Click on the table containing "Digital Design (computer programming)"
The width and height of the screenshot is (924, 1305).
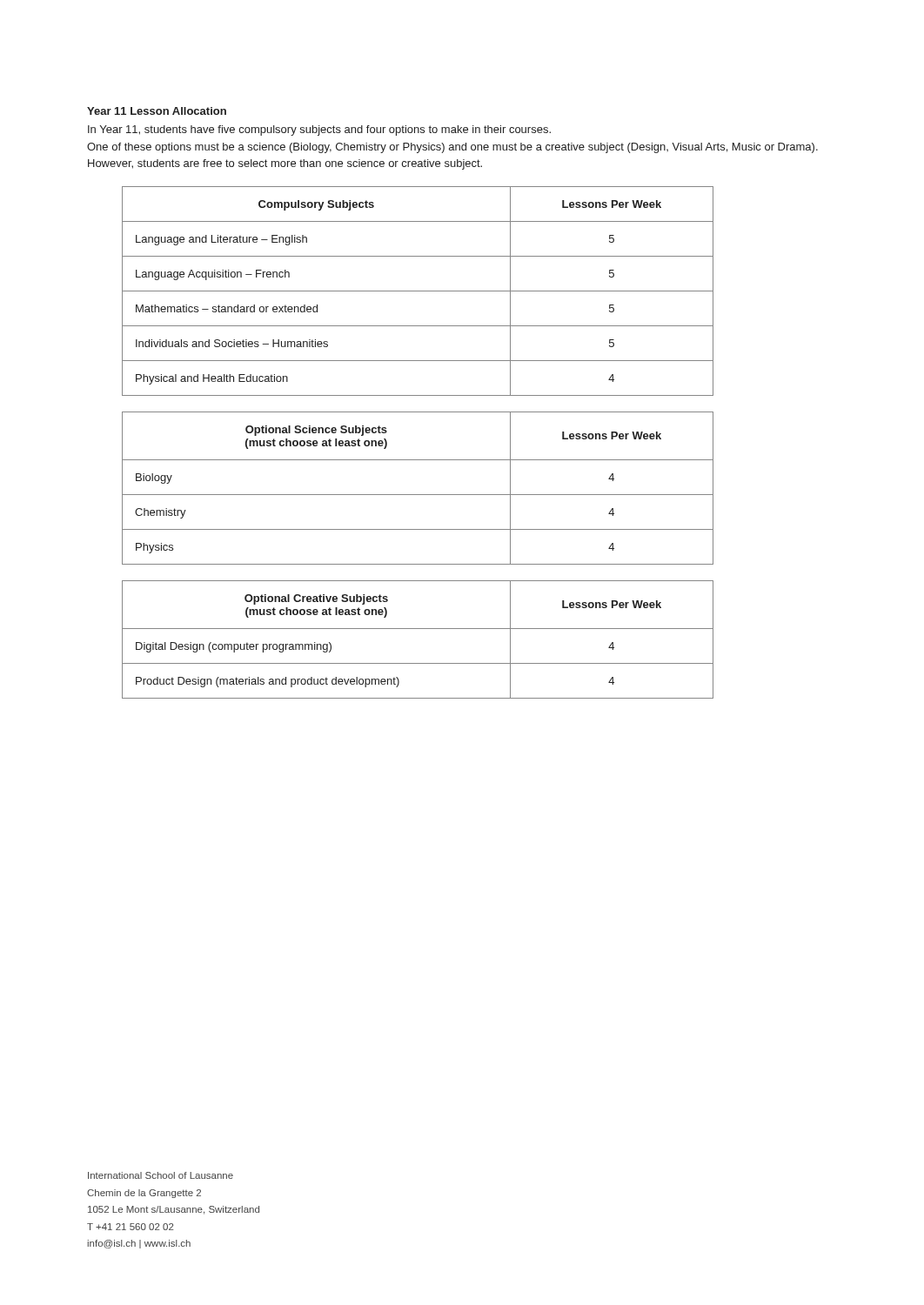[479, 639]
